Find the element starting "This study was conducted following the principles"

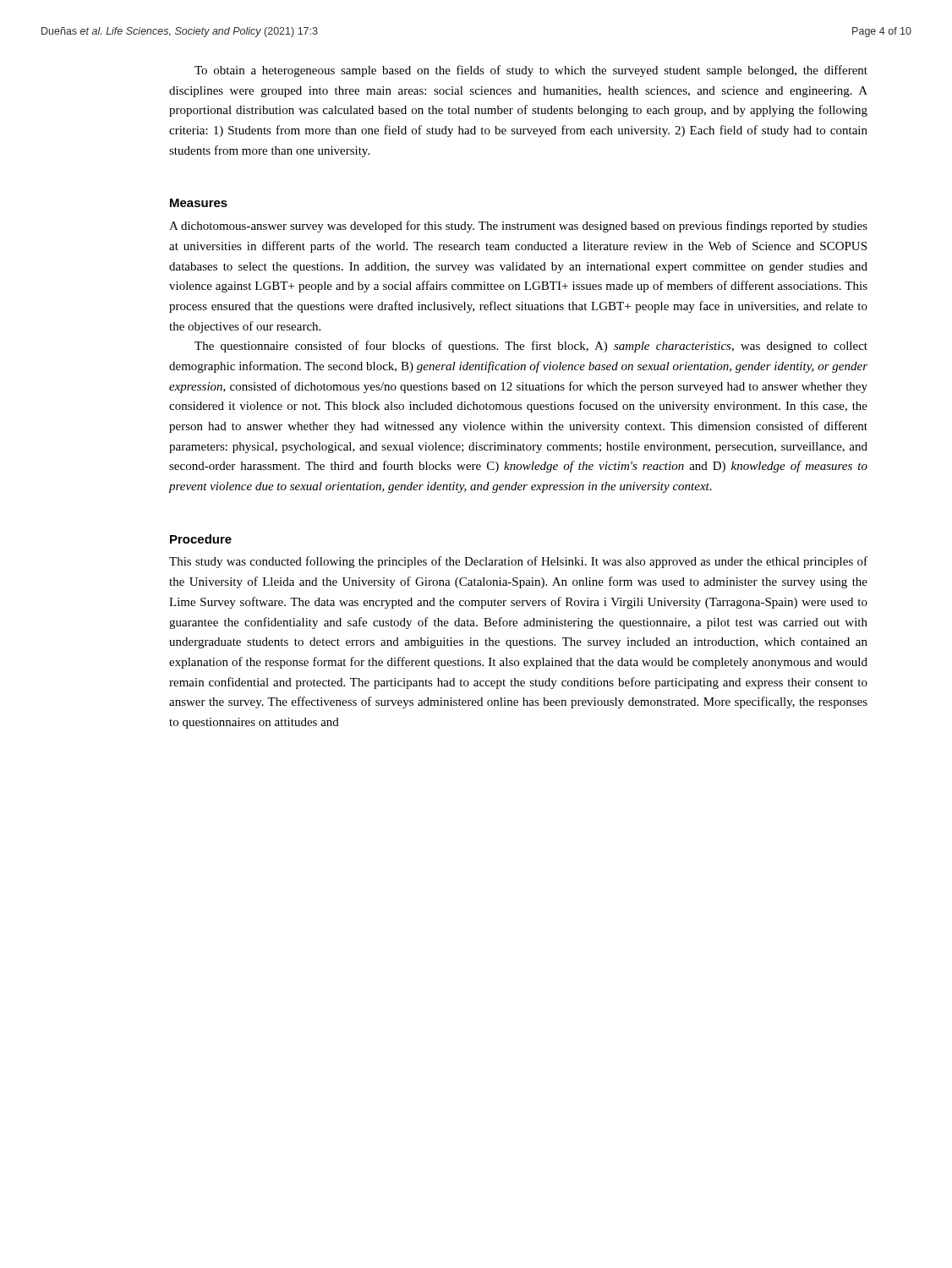point(518,642)
